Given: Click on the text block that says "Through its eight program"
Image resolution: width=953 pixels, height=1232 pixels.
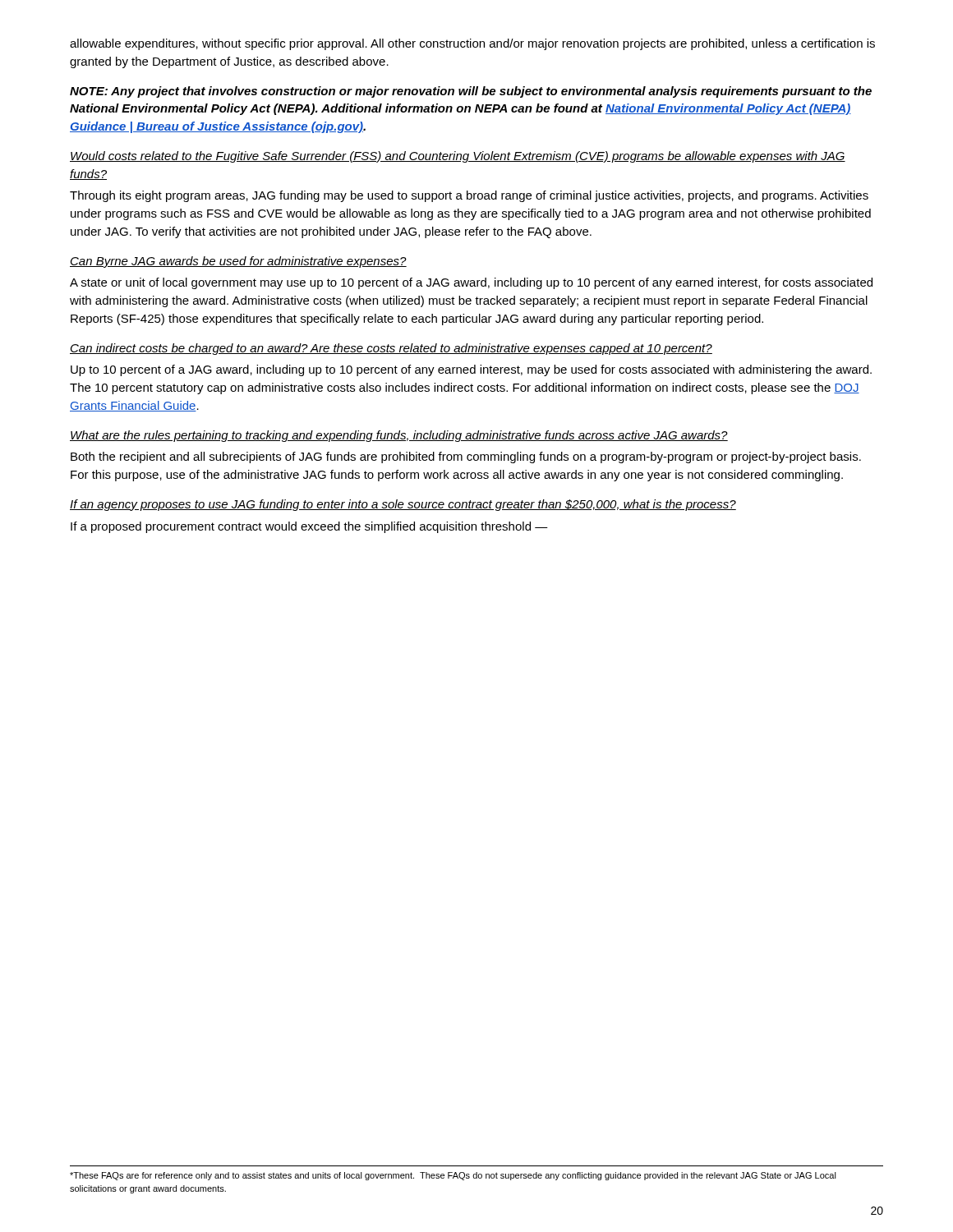Looking at the screenshot, I should tap(471, 213).
